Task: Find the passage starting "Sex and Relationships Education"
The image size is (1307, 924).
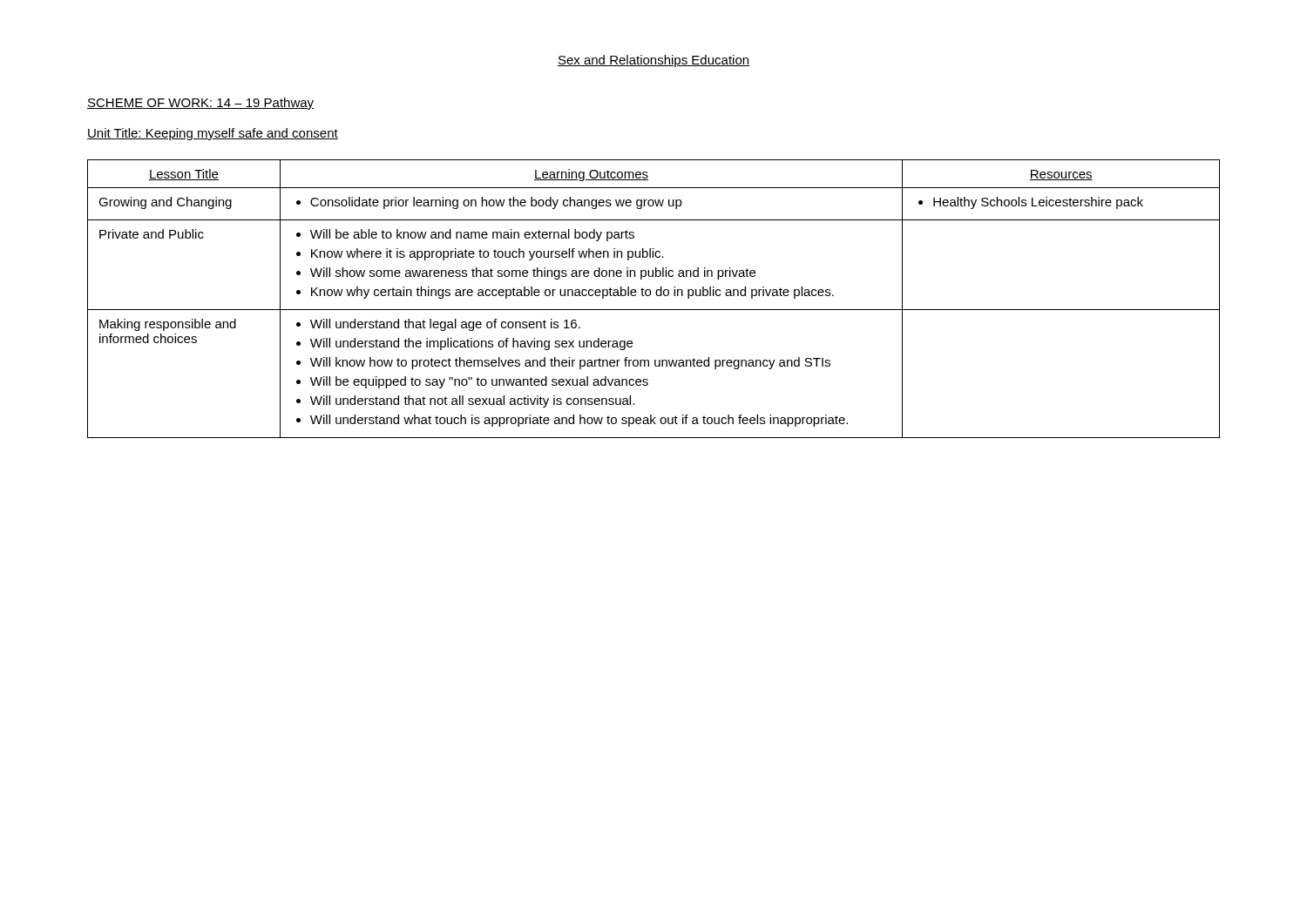Action: (654, 60)
